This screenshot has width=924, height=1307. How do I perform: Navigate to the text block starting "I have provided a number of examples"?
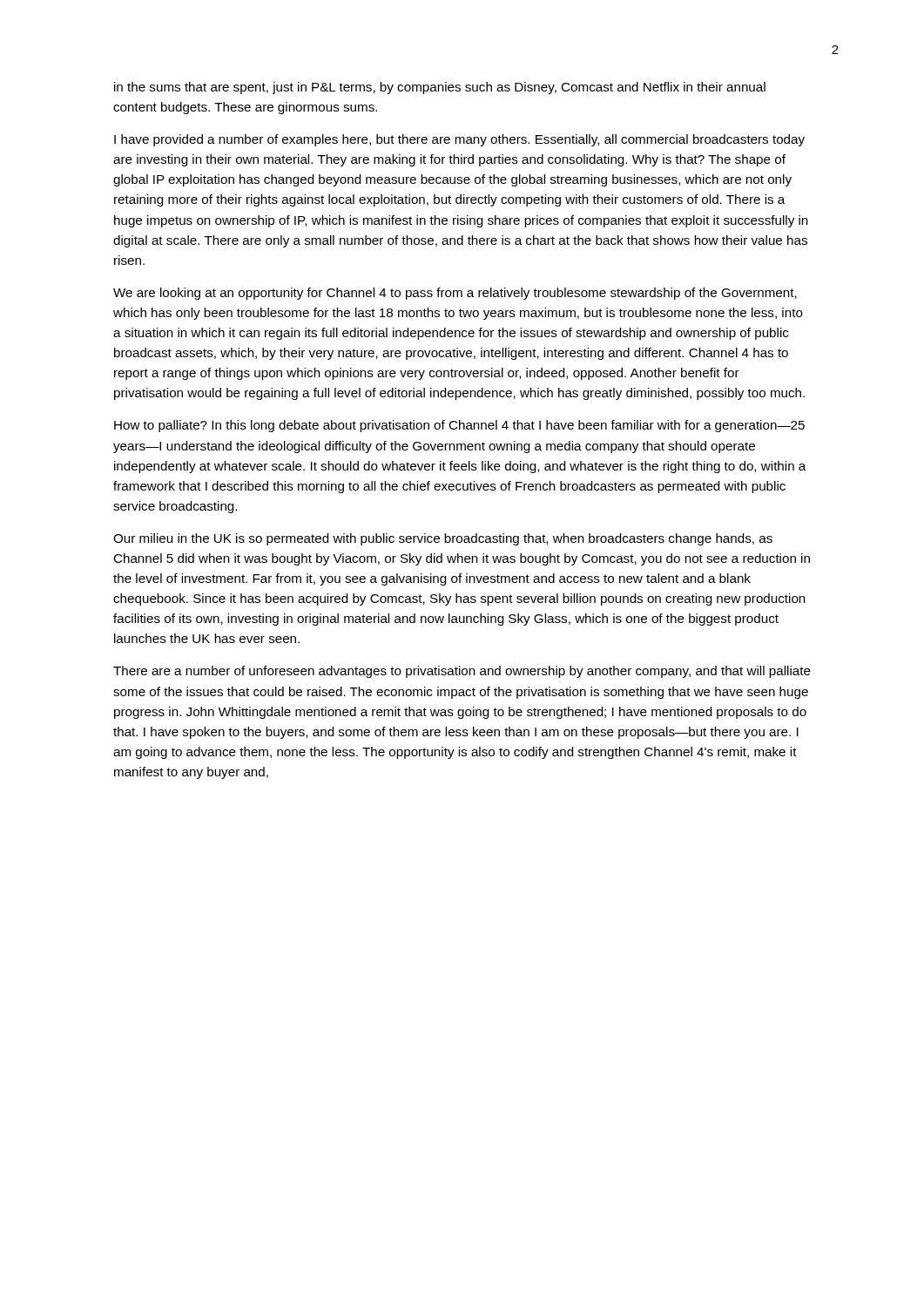tap(461, 200)
